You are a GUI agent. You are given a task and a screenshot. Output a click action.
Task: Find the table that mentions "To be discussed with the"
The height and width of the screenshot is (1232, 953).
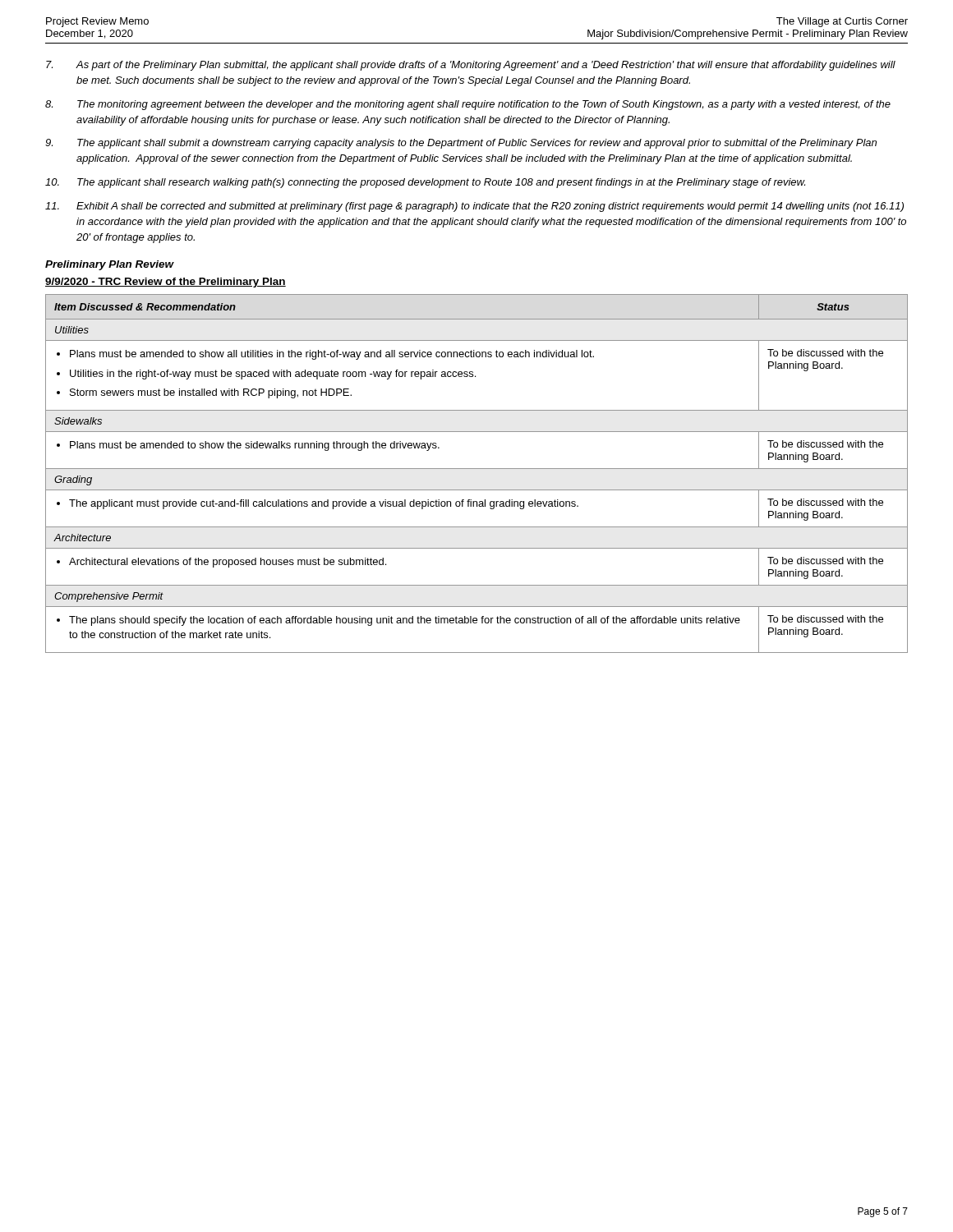(476, 474)
